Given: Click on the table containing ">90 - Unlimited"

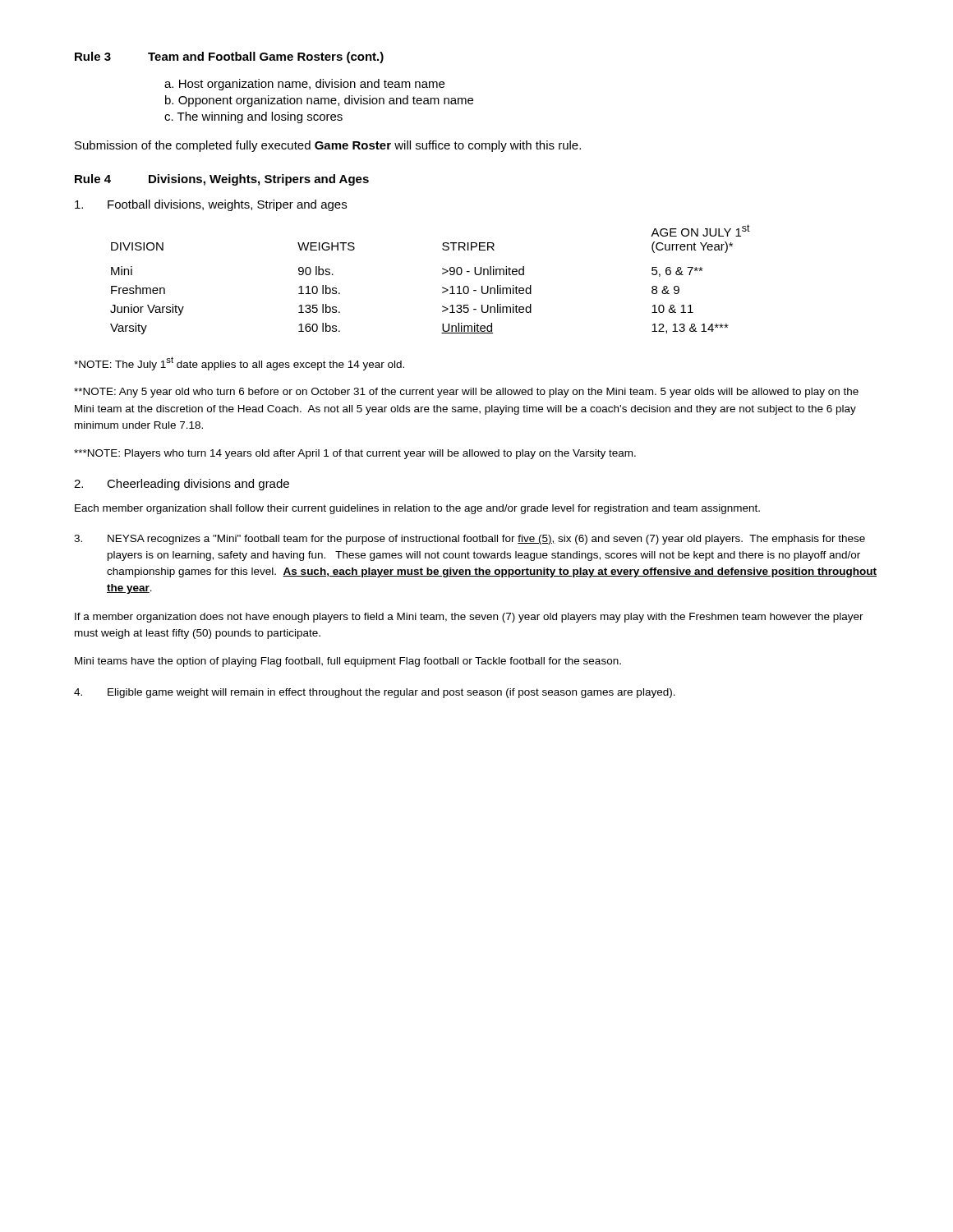Looking at the screenshot, I should 493,278.
